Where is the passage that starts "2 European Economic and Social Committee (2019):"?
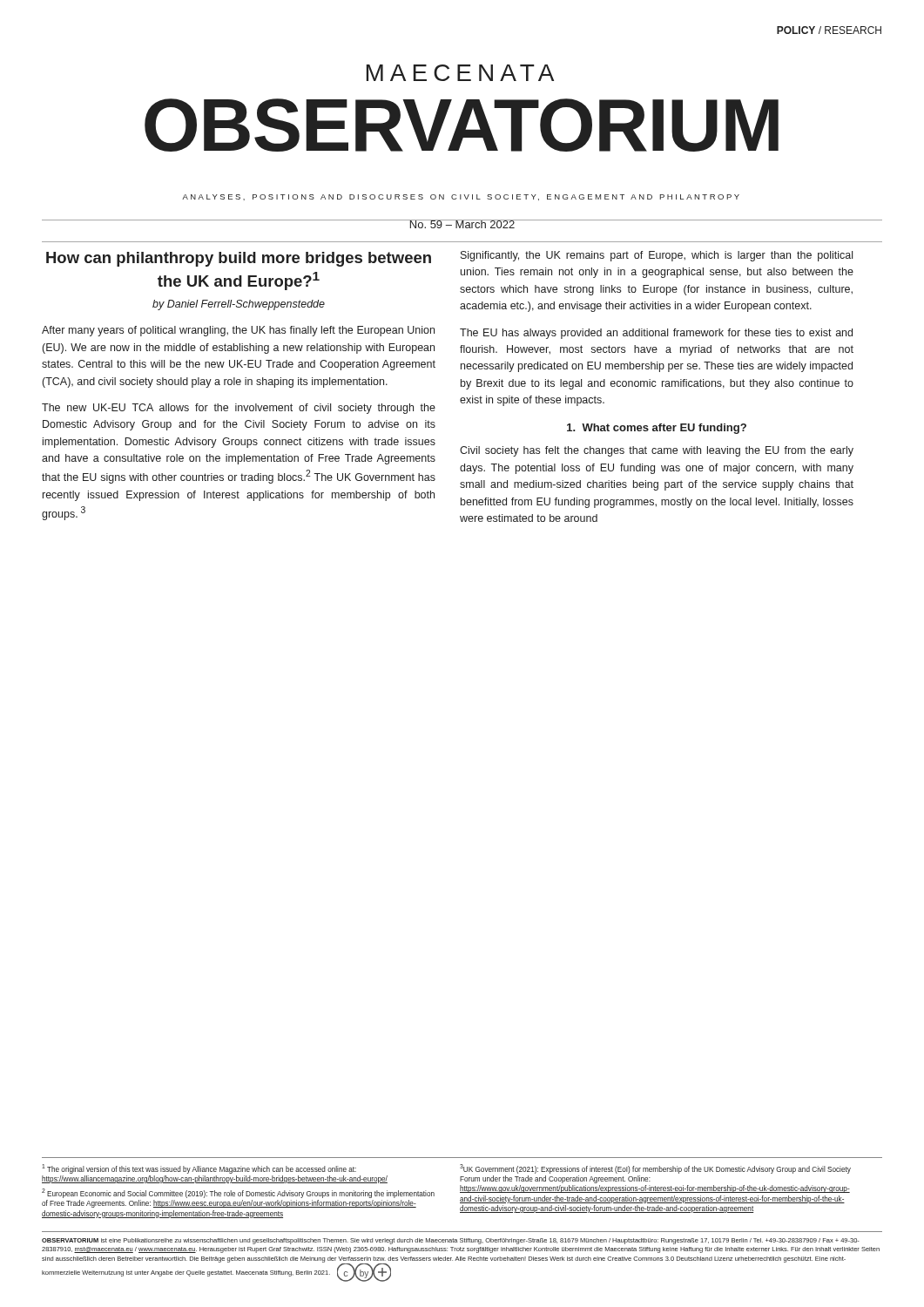Viewport: 924px width, 1307px height. (x=238, y=1203)
